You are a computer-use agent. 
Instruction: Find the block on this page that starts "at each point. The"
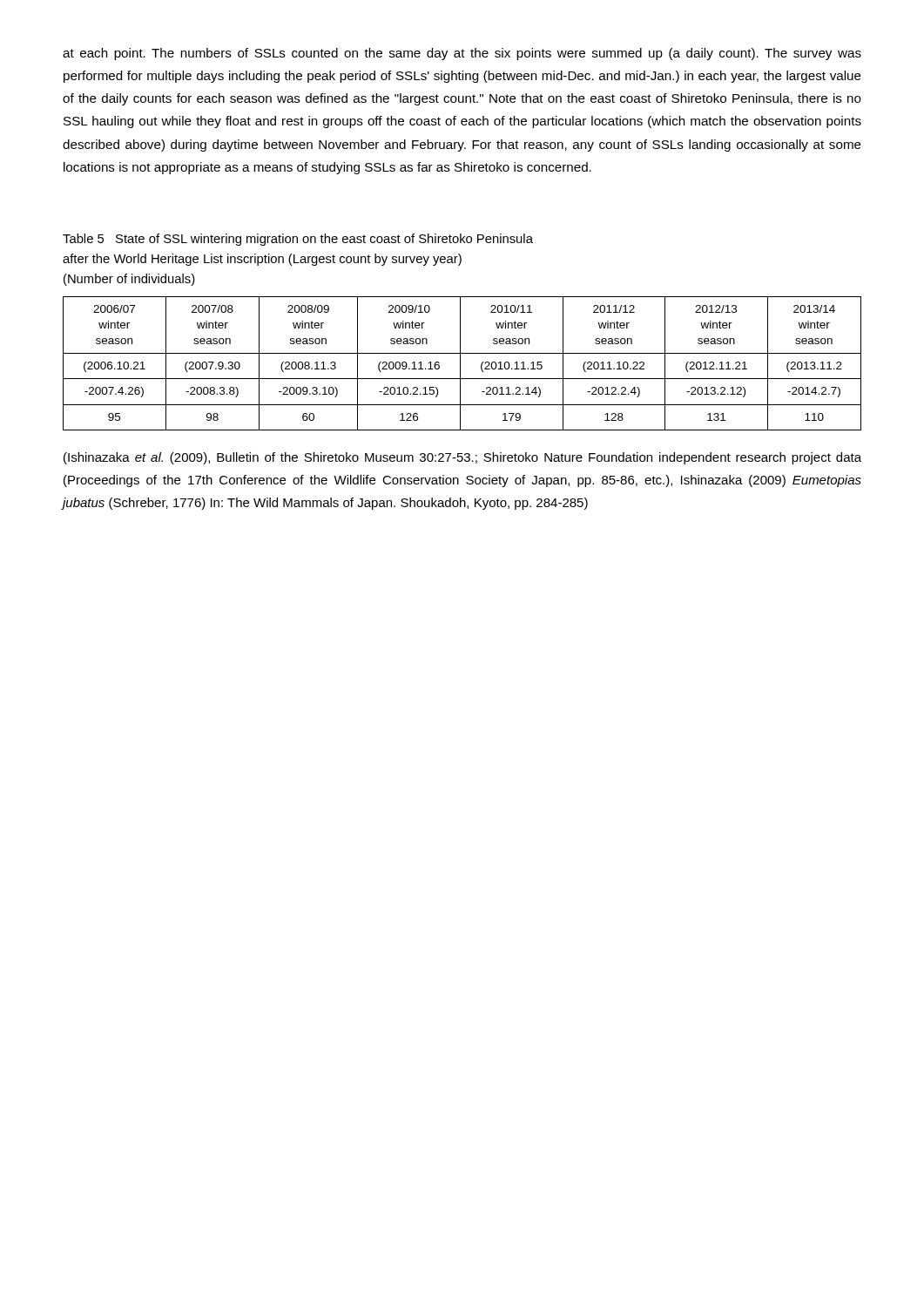click(462, 110)
